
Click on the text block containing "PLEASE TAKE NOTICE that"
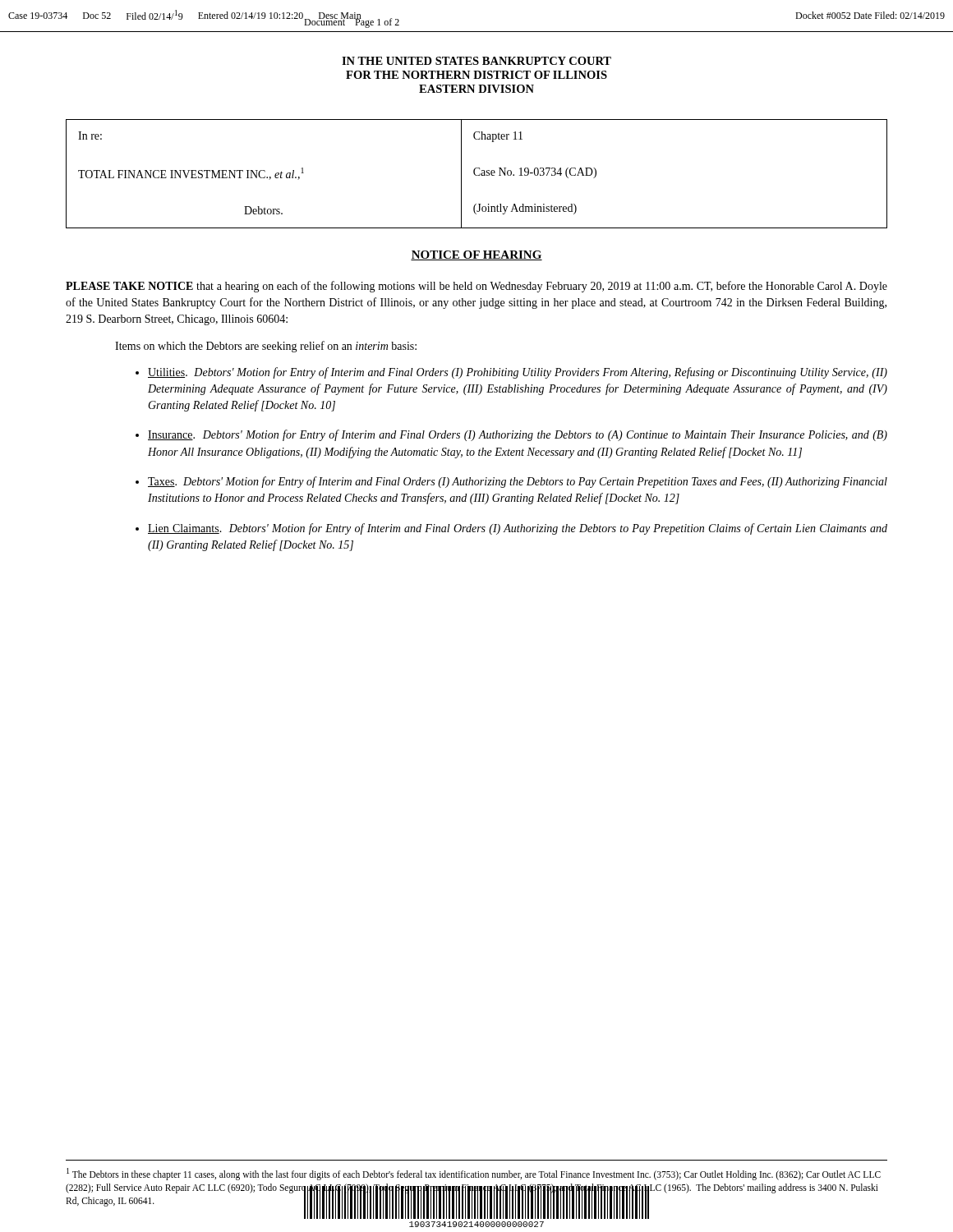tap(476, 303)
